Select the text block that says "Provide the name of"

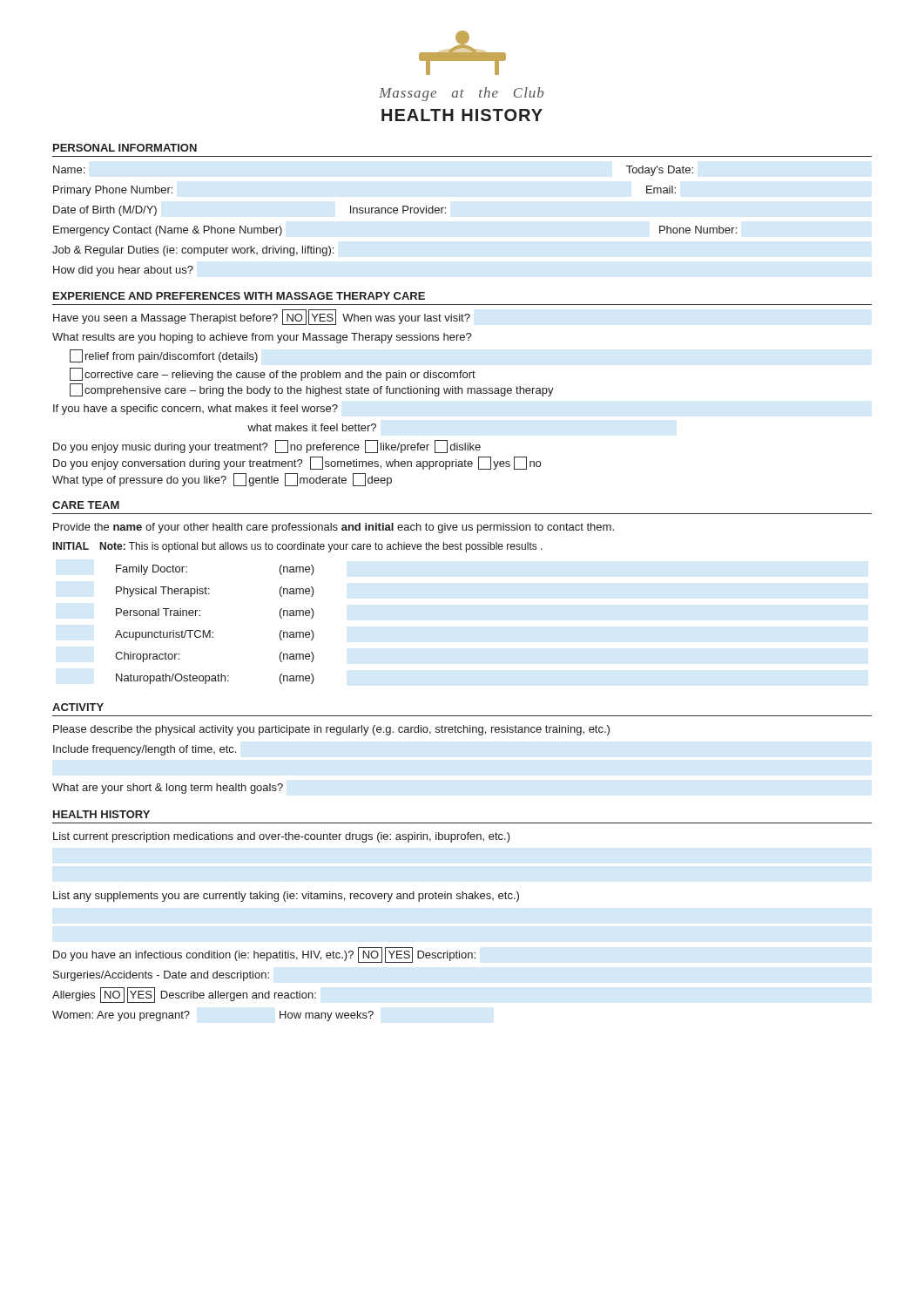click(334, 526)
